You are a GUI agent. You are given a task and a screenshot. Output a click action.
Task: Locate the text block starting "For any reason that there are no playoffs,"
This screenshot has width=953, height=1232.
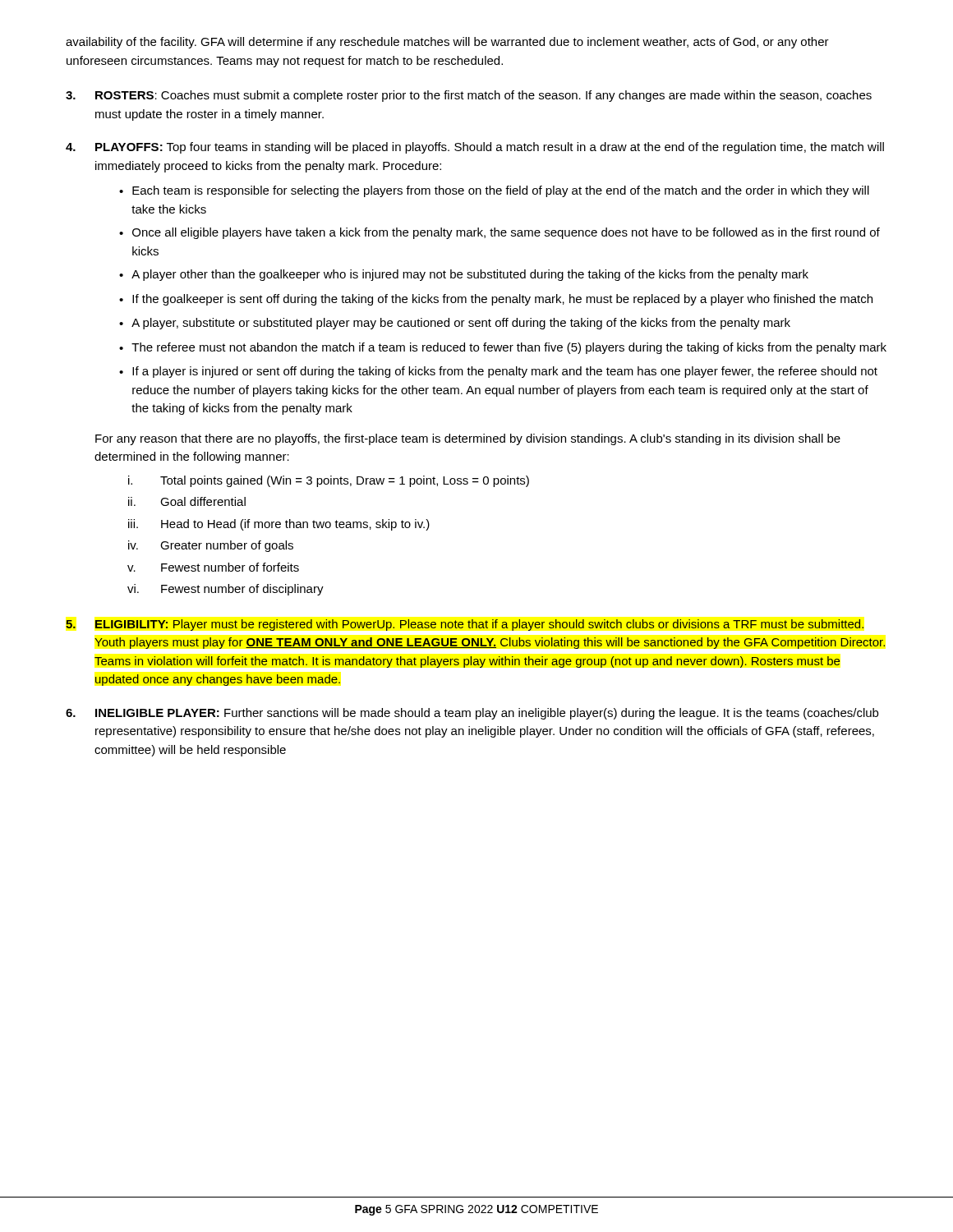tap(467, 447)
